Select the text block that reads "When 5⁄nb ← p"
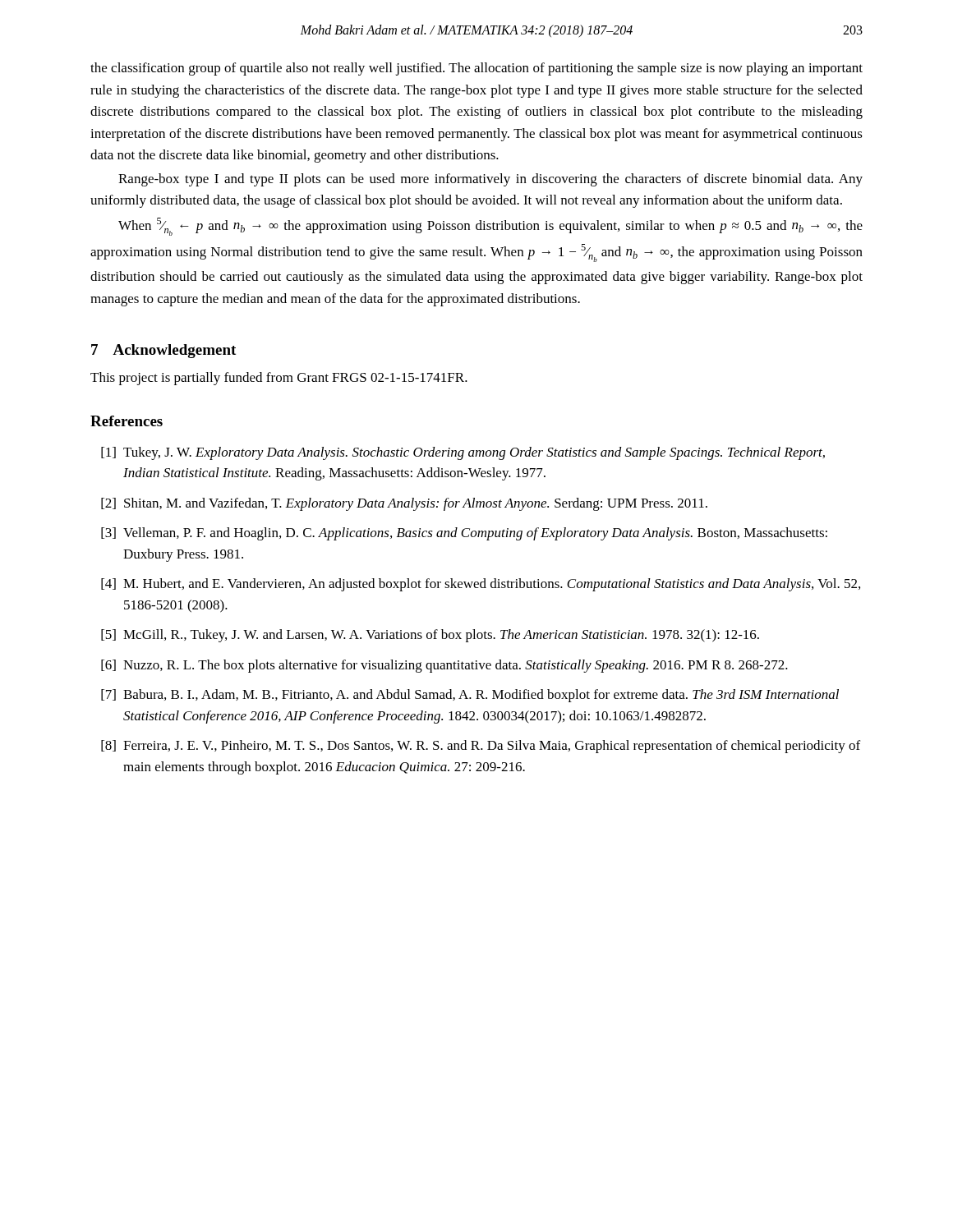This screenshot has height=1232, width=953. pyautogui.click(x=476, y=261)
